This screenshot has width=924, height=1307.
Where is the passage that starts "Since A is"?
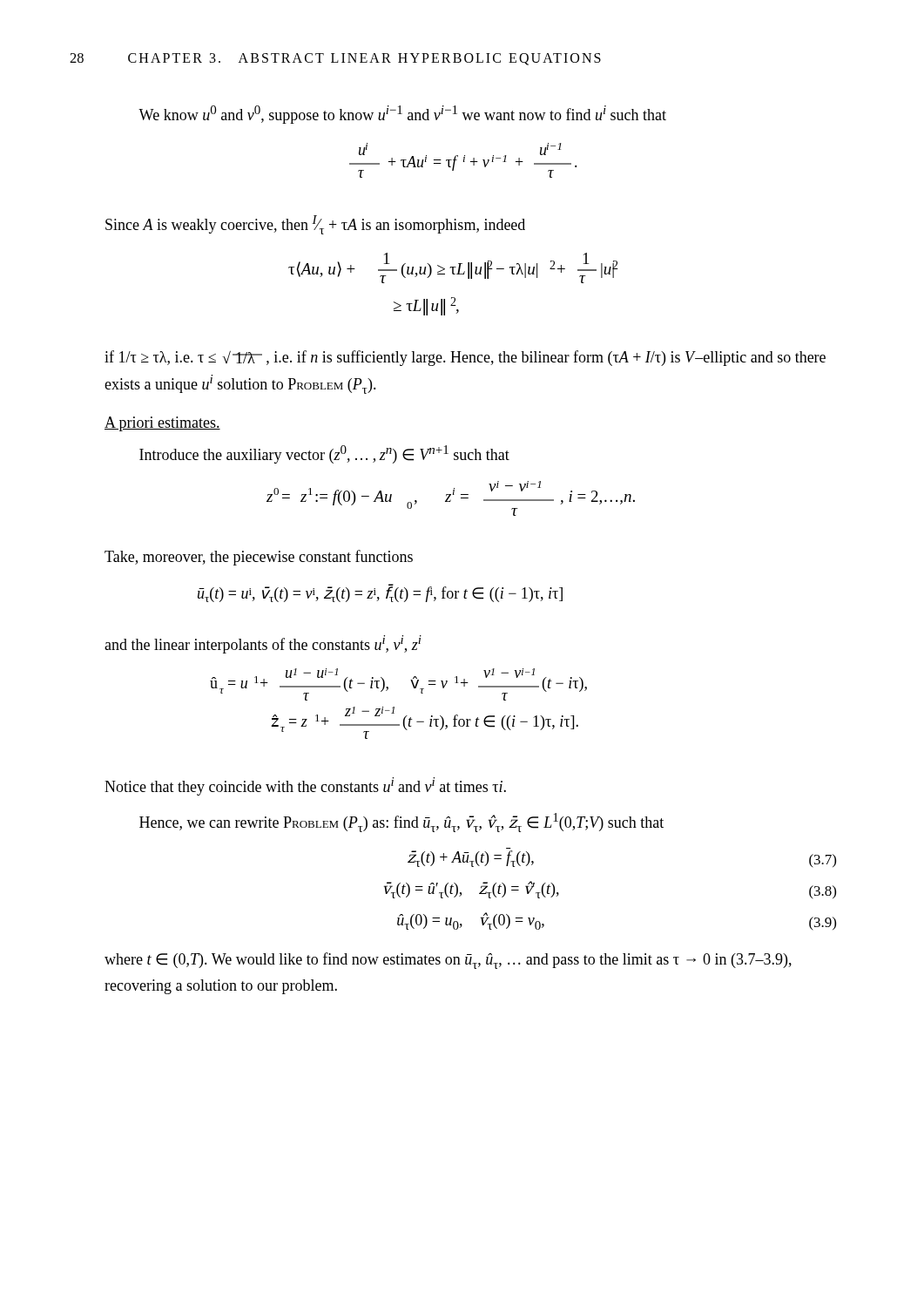click(x=471, y=224)
